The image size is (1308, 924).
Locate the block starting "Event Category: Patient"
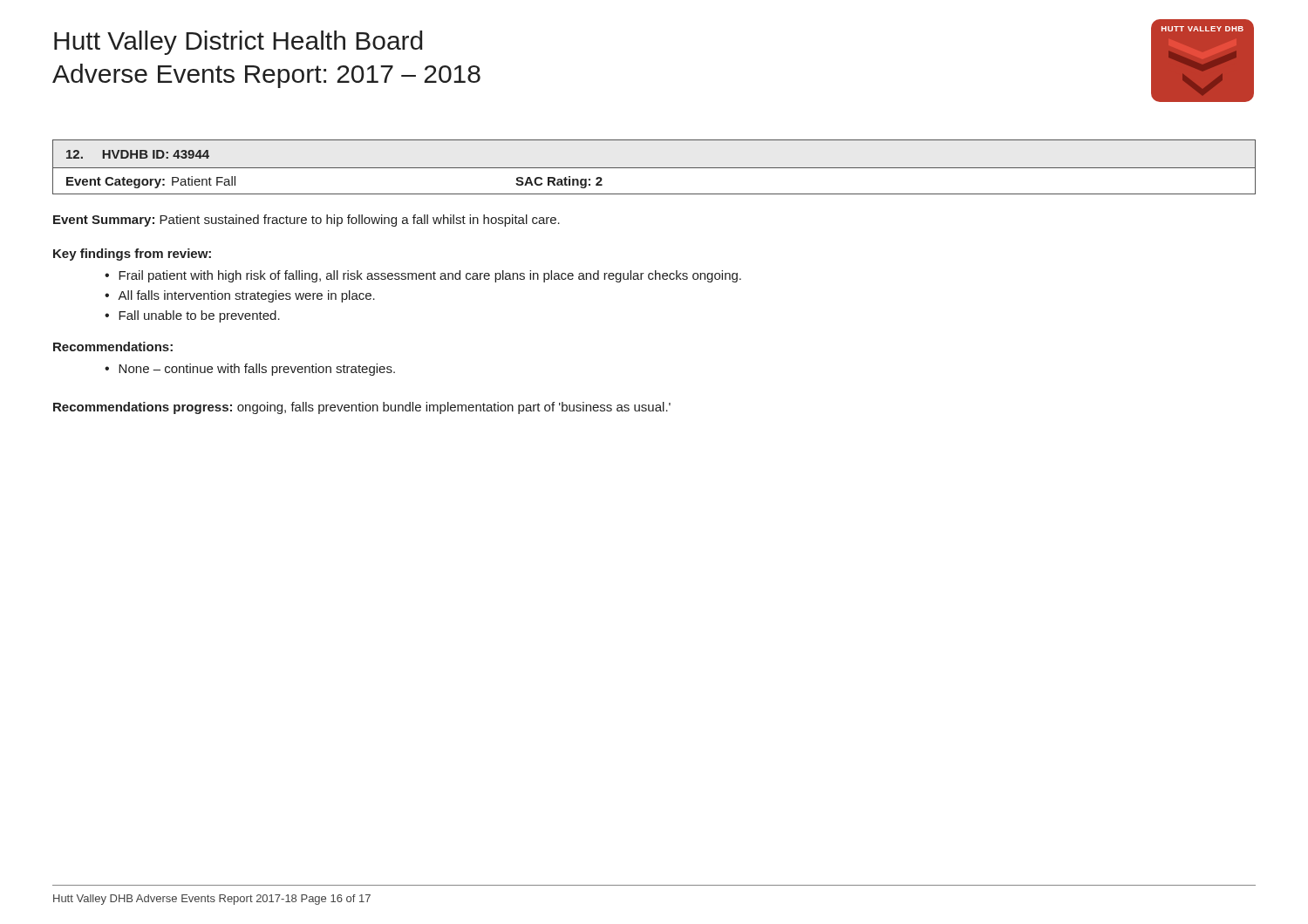pos(151,182)
